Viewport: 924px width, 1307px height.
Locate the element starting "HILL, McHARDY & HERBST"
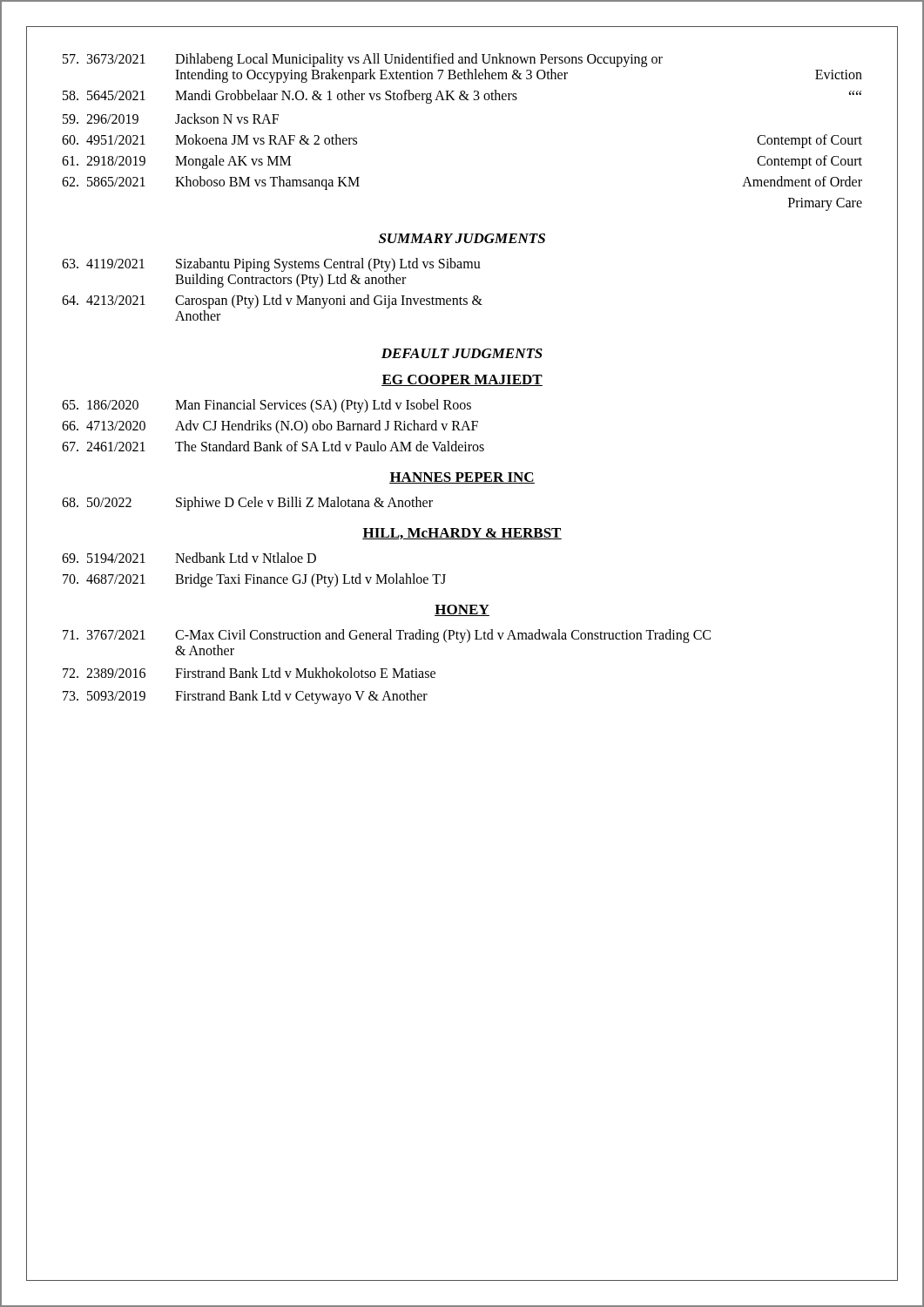tap(462, 533)
